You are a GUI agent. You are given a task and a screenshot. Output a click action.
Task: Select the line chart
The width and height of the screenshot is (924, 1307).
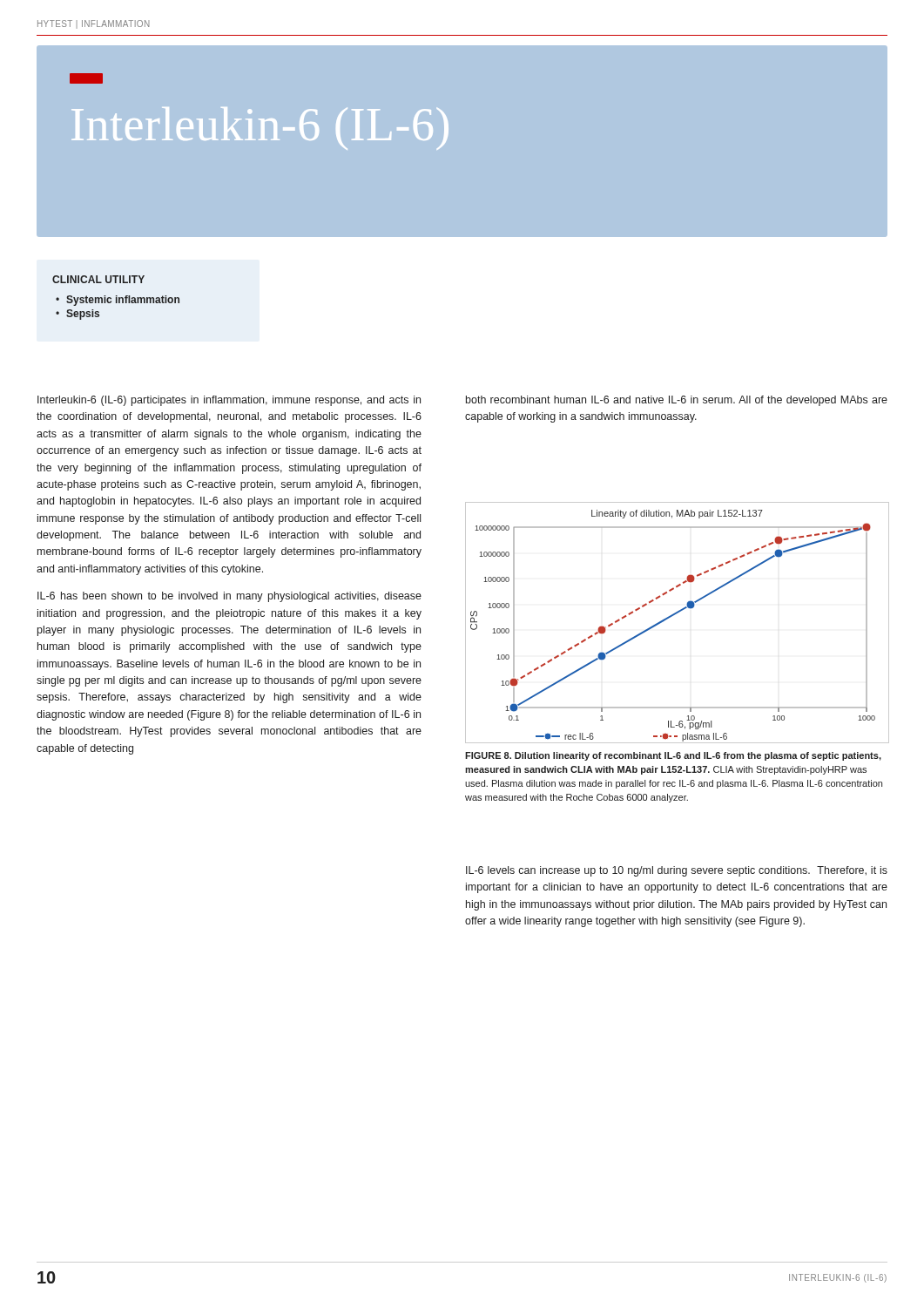click(676, 624)
